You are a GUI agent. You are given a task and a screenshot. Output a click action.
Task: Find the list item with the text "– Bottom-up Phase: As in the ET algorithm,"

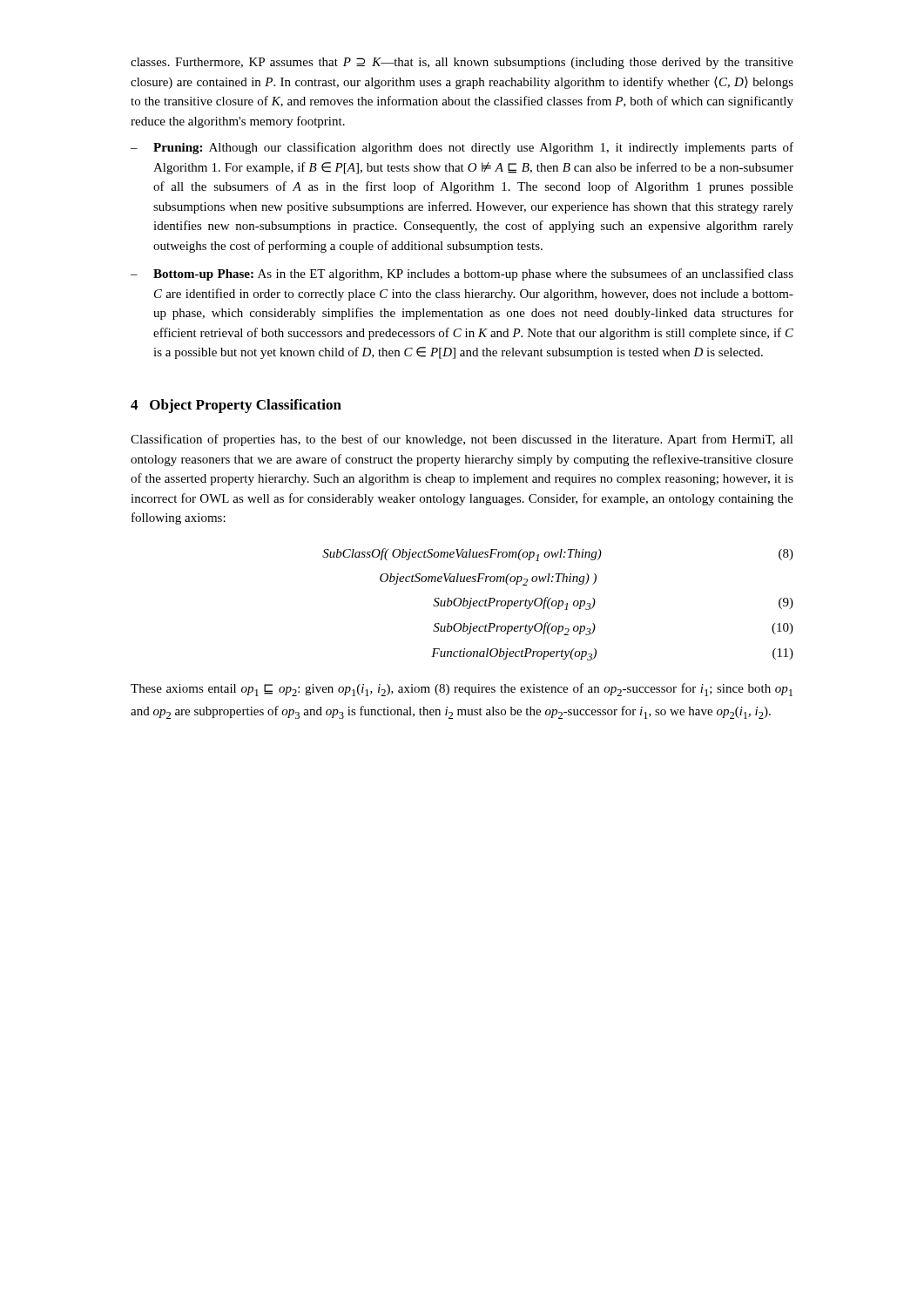462,313
